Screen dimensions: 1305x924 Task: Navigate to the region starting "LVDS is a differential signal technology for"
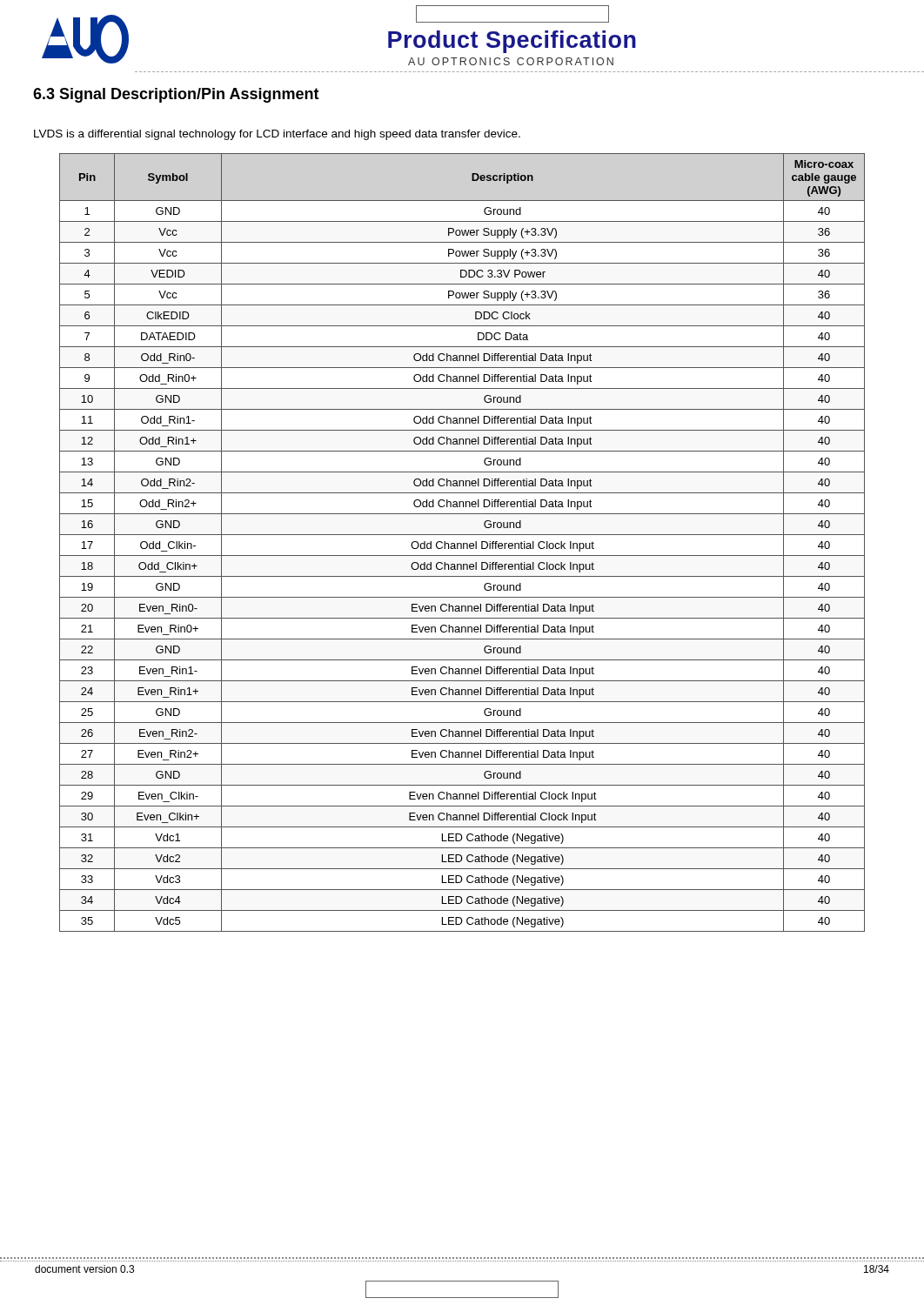coord(277,134)
